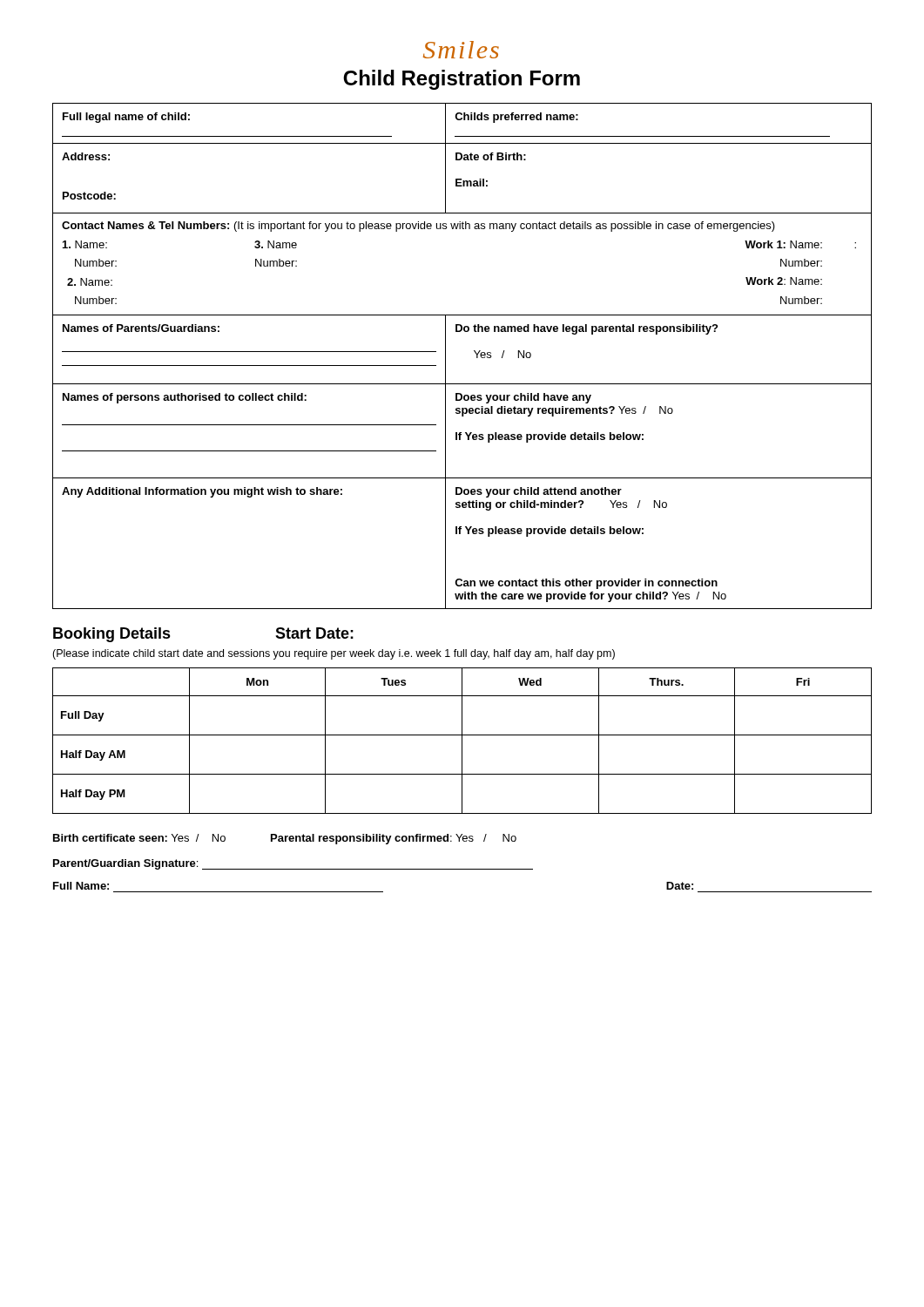Locate the table with the text "Contact Names &"
The height and width of the screenshot is (1307, 924).
click(462, 356)
